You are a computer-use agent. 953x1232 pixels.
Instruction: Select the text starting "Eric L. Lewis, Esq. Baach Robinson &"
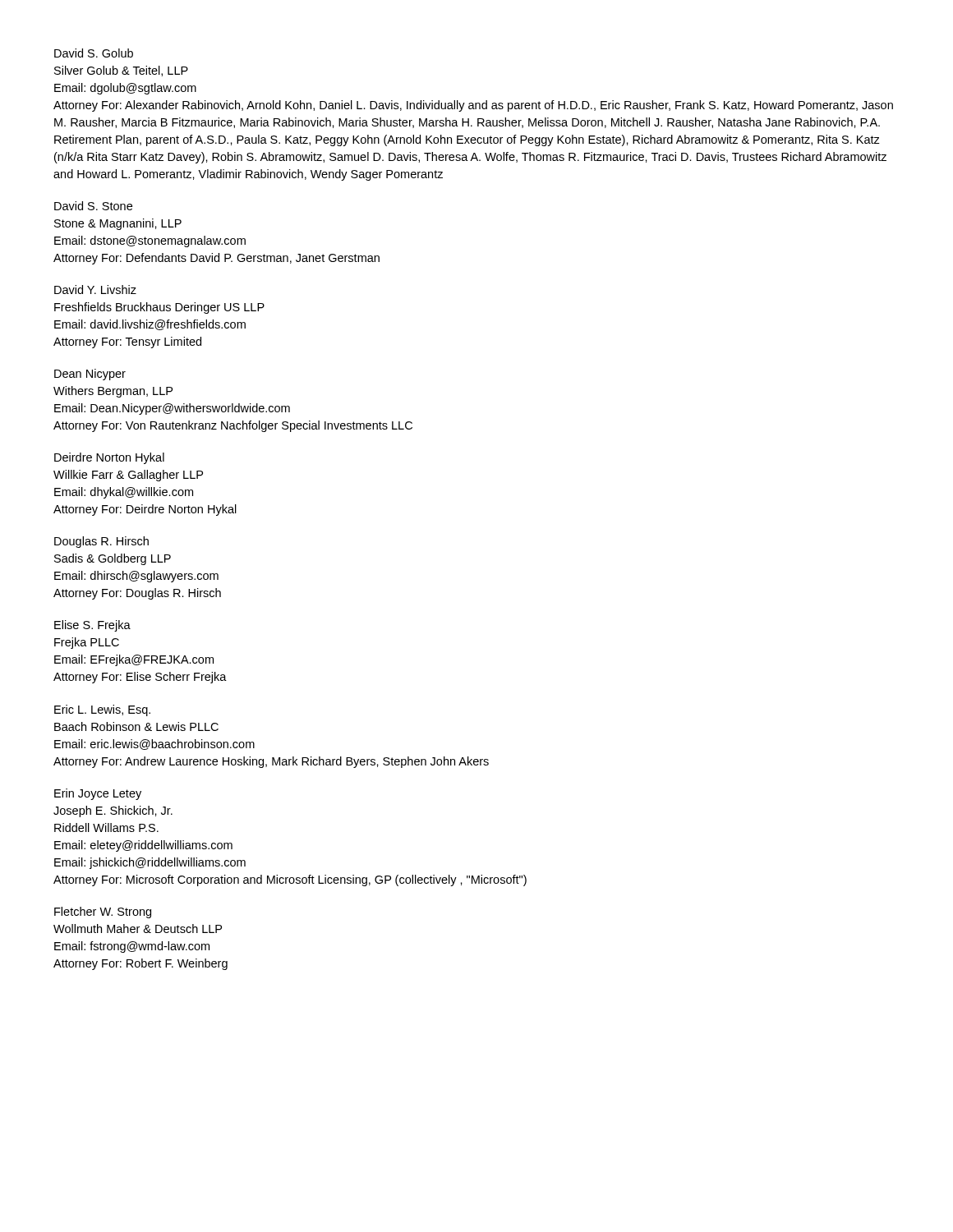pos(102,710)
